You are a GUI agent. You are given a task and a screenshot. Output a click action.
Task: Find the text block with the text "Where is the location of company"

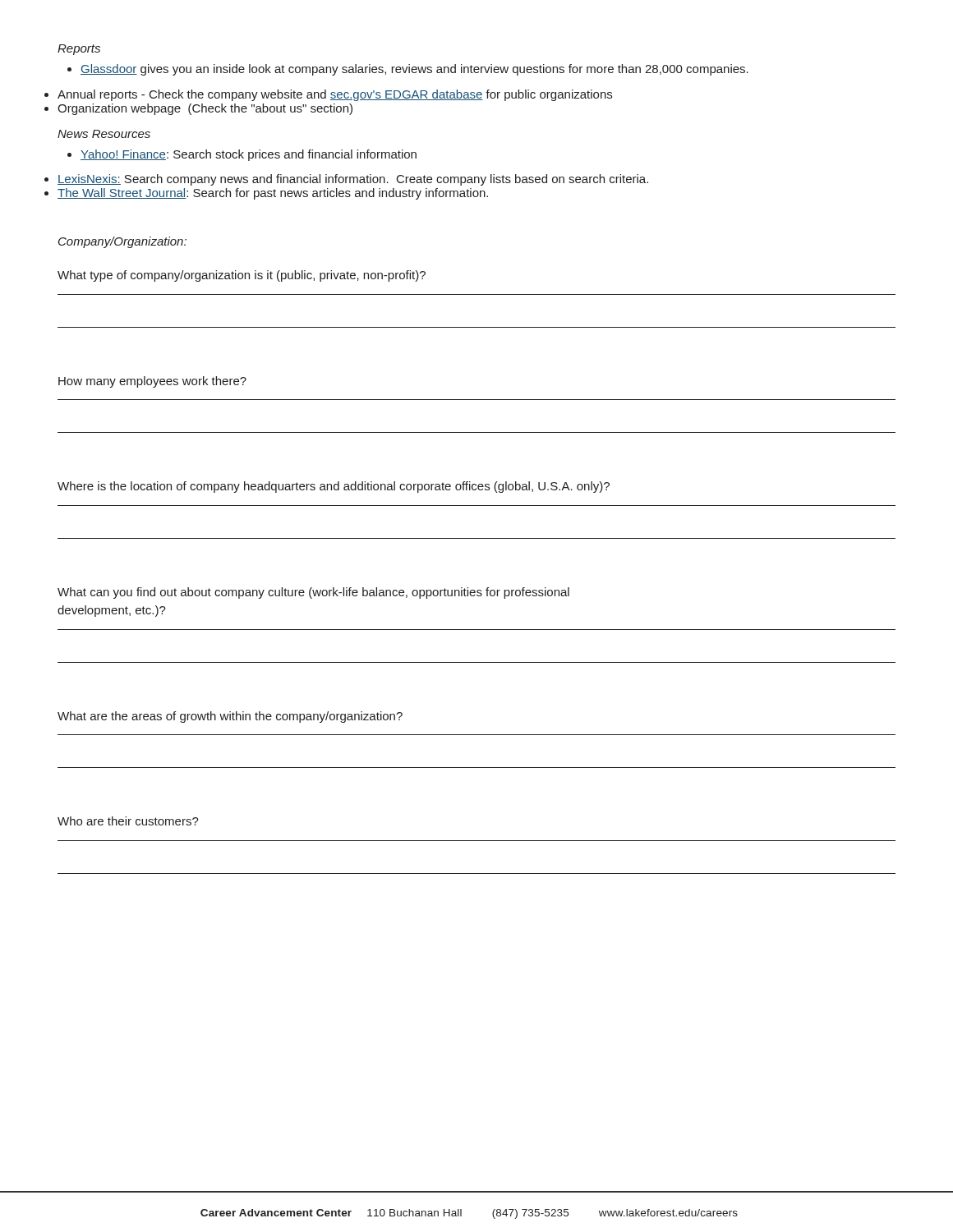click(x=476, y=508)
